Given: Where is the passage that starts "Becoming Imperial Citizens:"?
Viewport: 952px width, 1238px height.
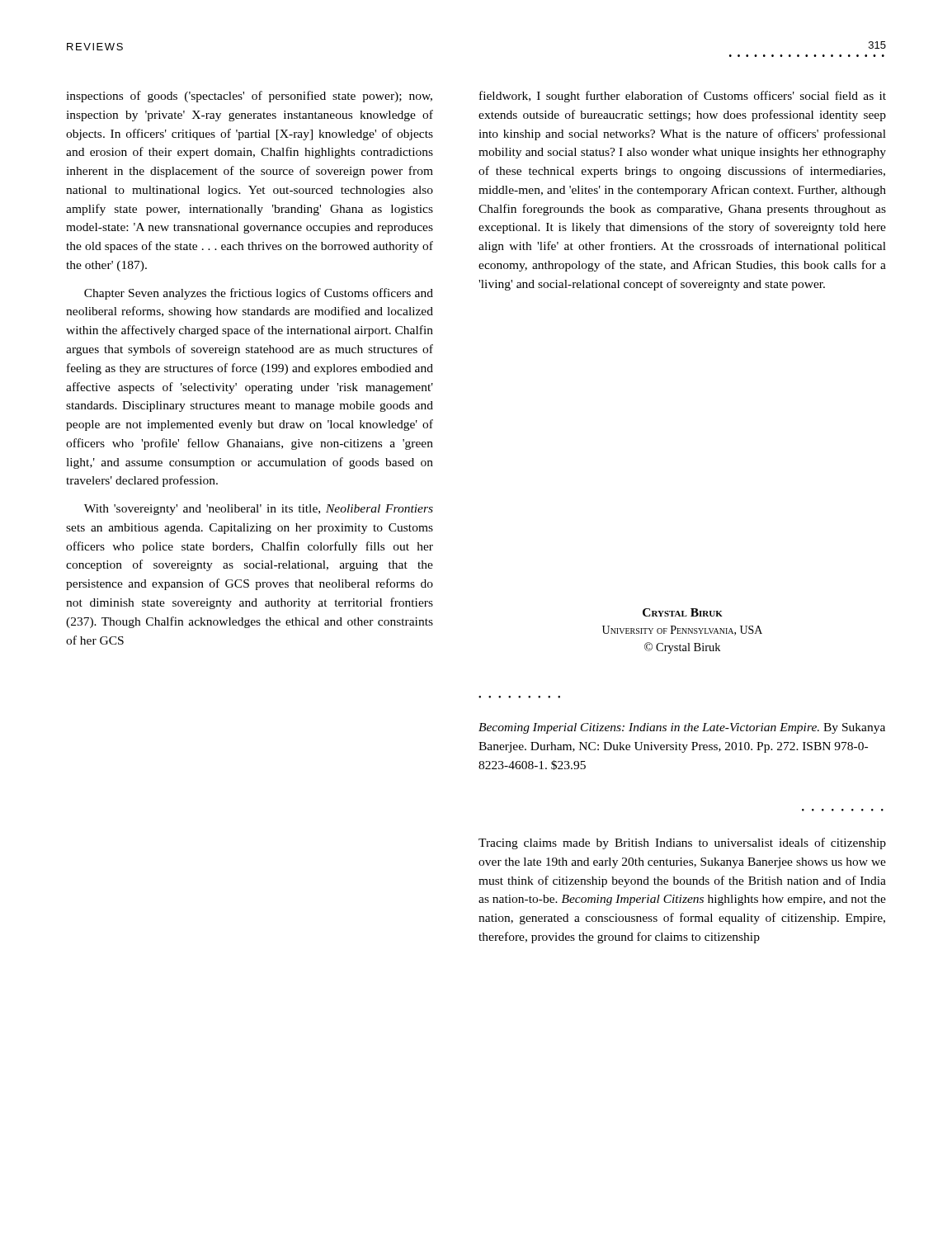Looking at the screenshot, I should pos(682,746).
